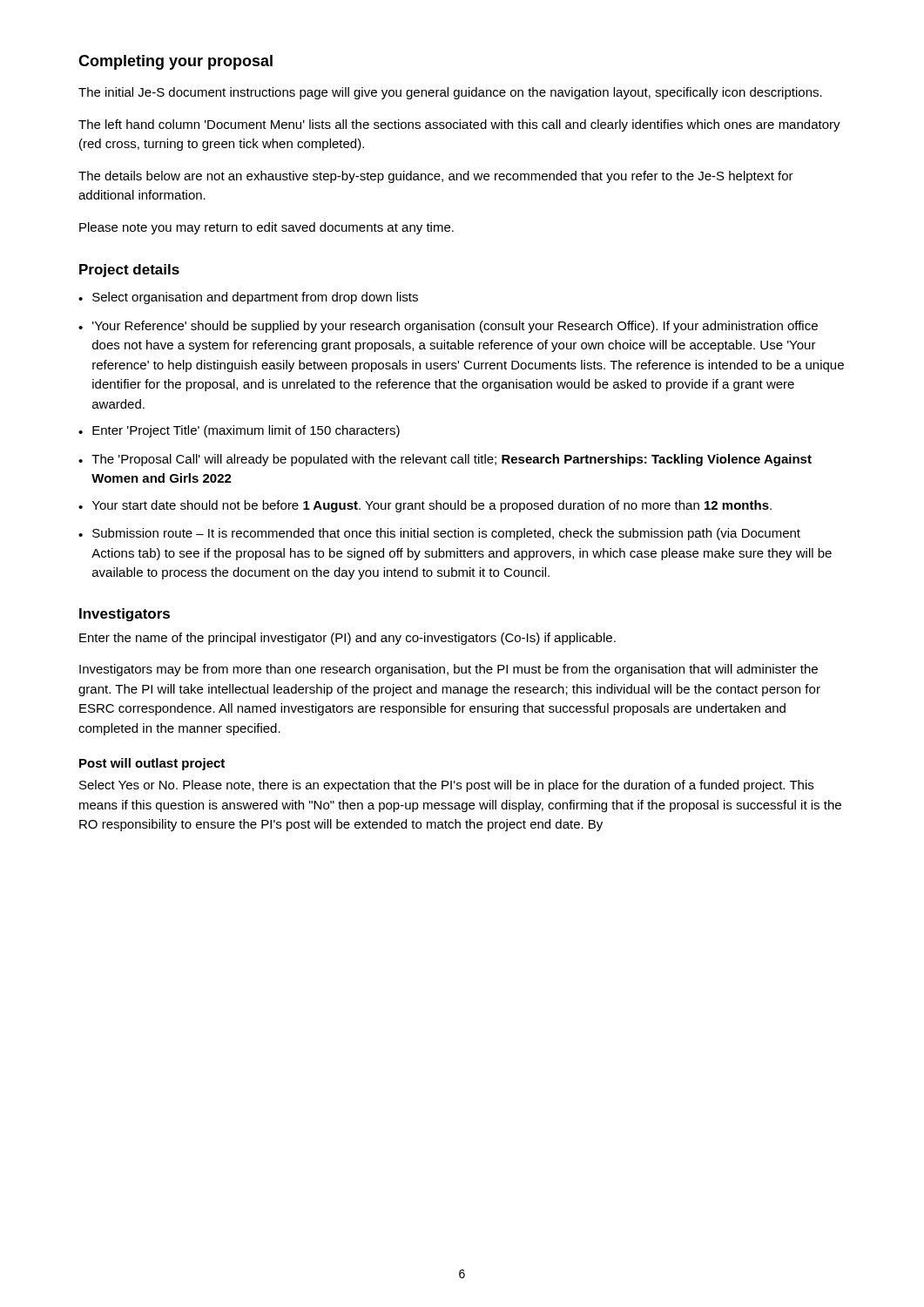Click the passage that begins "• Submission route – It is"

click(462, 553)
